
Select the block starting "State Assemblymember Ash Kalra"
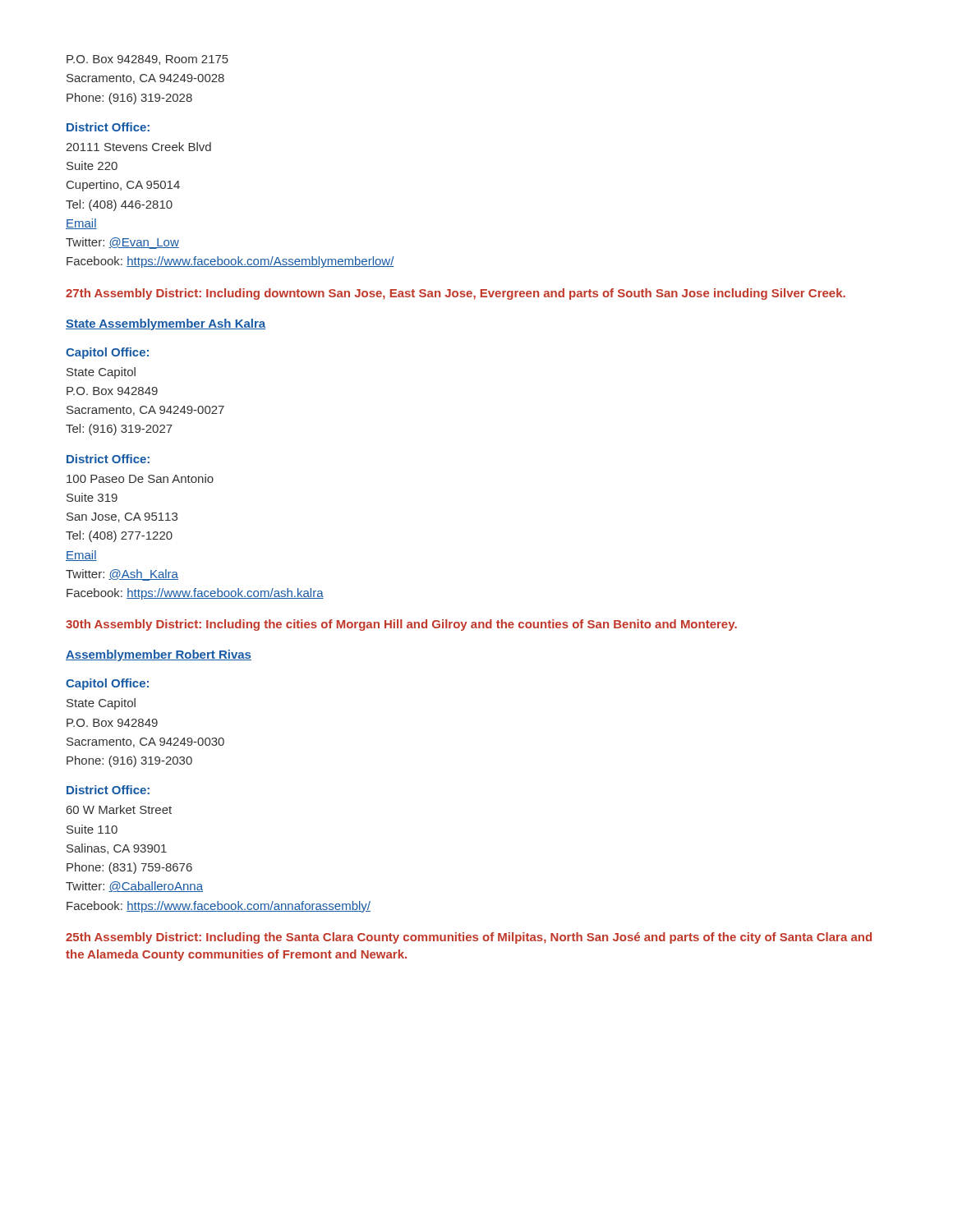166,323
